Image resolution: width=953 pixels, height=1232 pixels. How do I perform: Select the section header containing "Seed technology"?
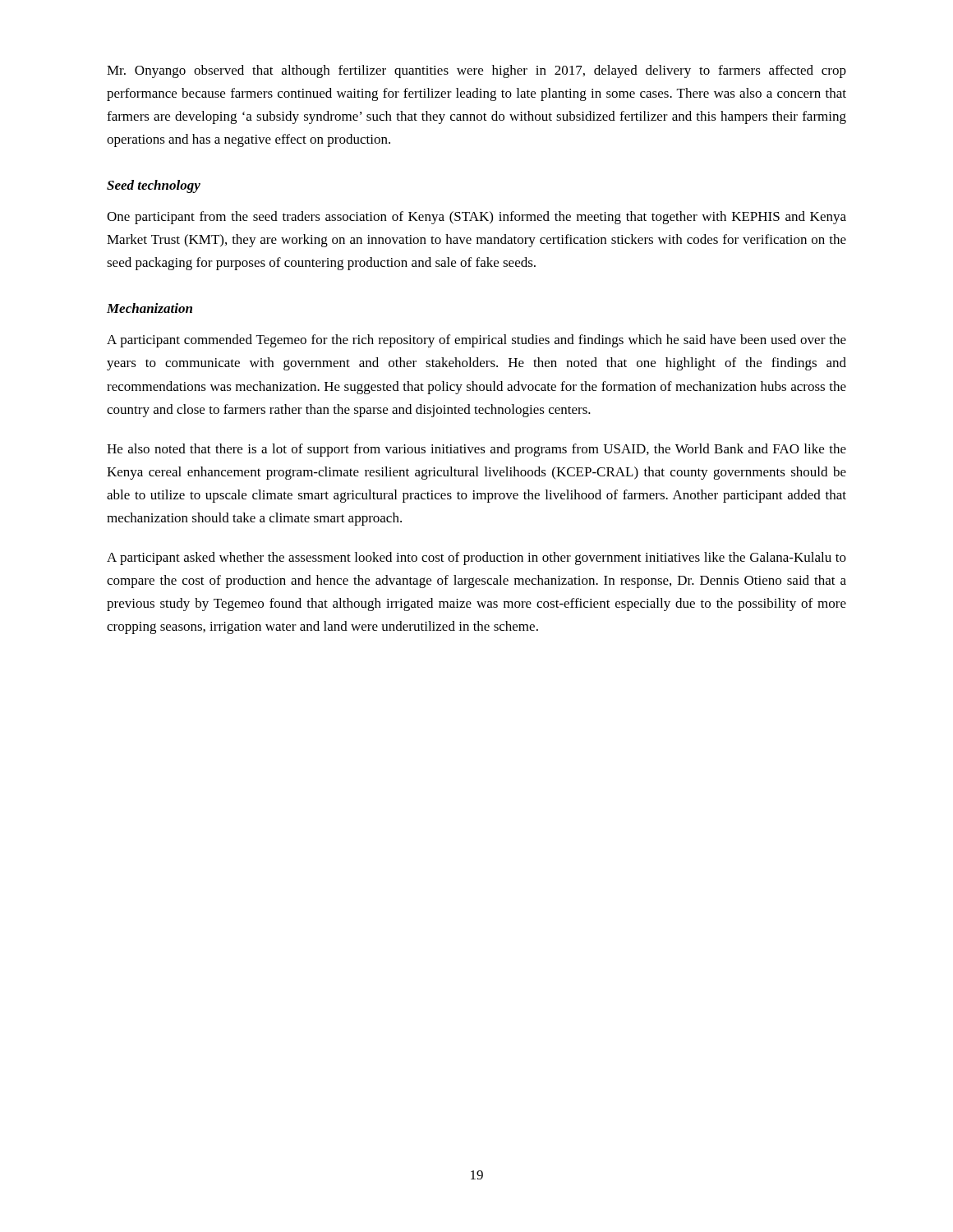click(x=154, y=185)
